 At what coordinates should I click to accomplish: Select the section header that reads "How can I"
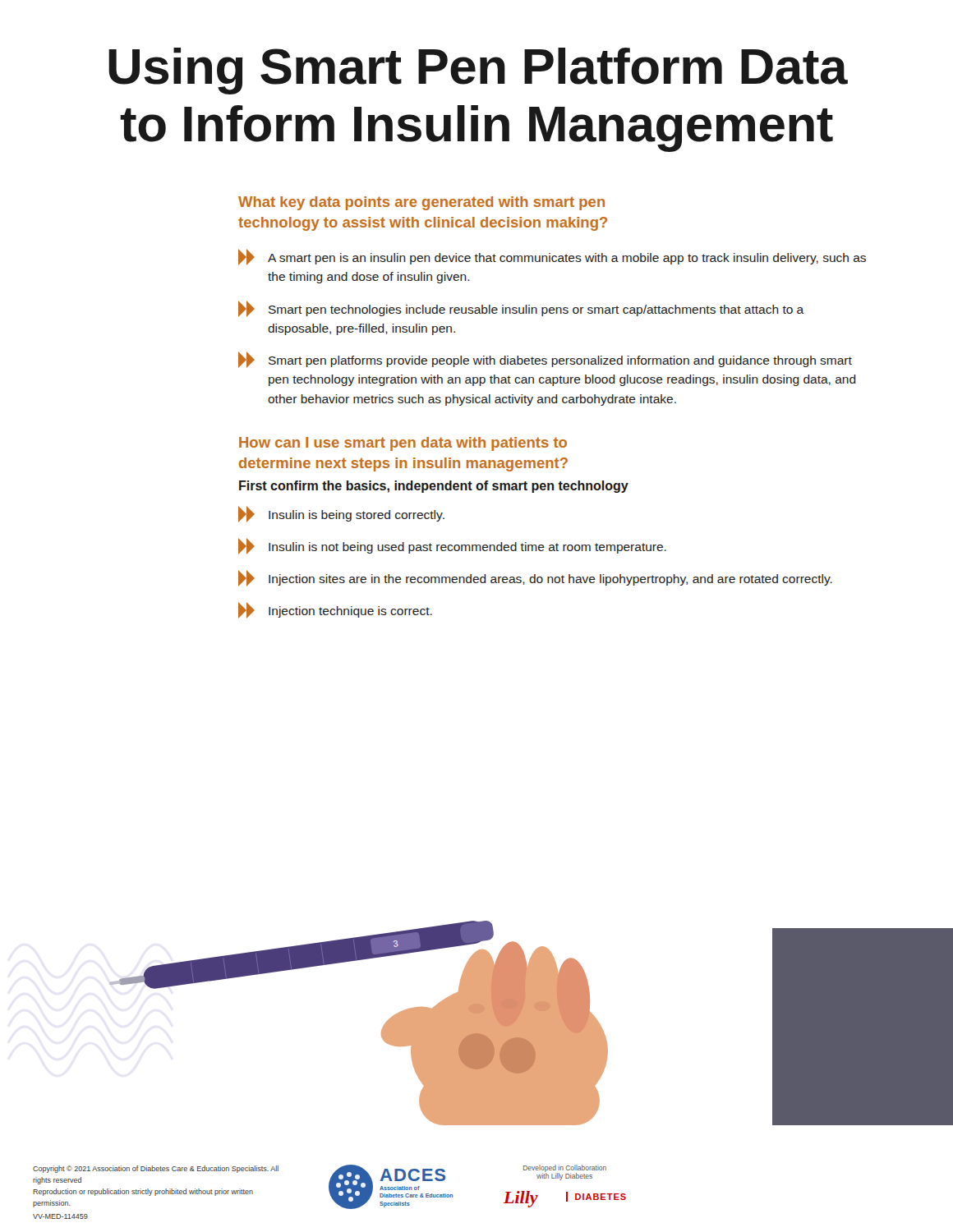click(403, 452)
